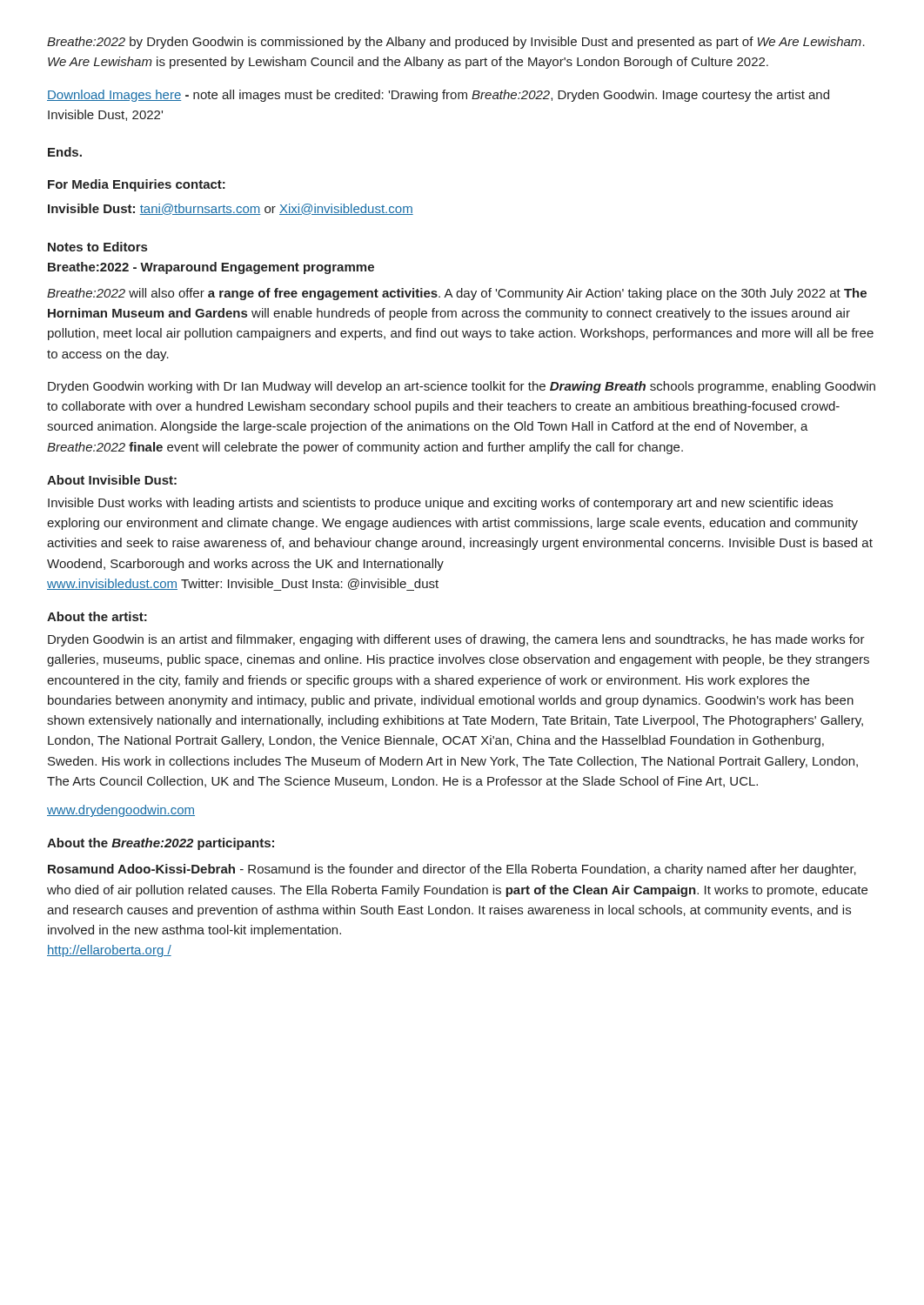Viewport: 924px width, 1305px height.
Task: Navigate to the passage starting "Breathe:2022 will also offer"
Action: (x=460, y=323)
